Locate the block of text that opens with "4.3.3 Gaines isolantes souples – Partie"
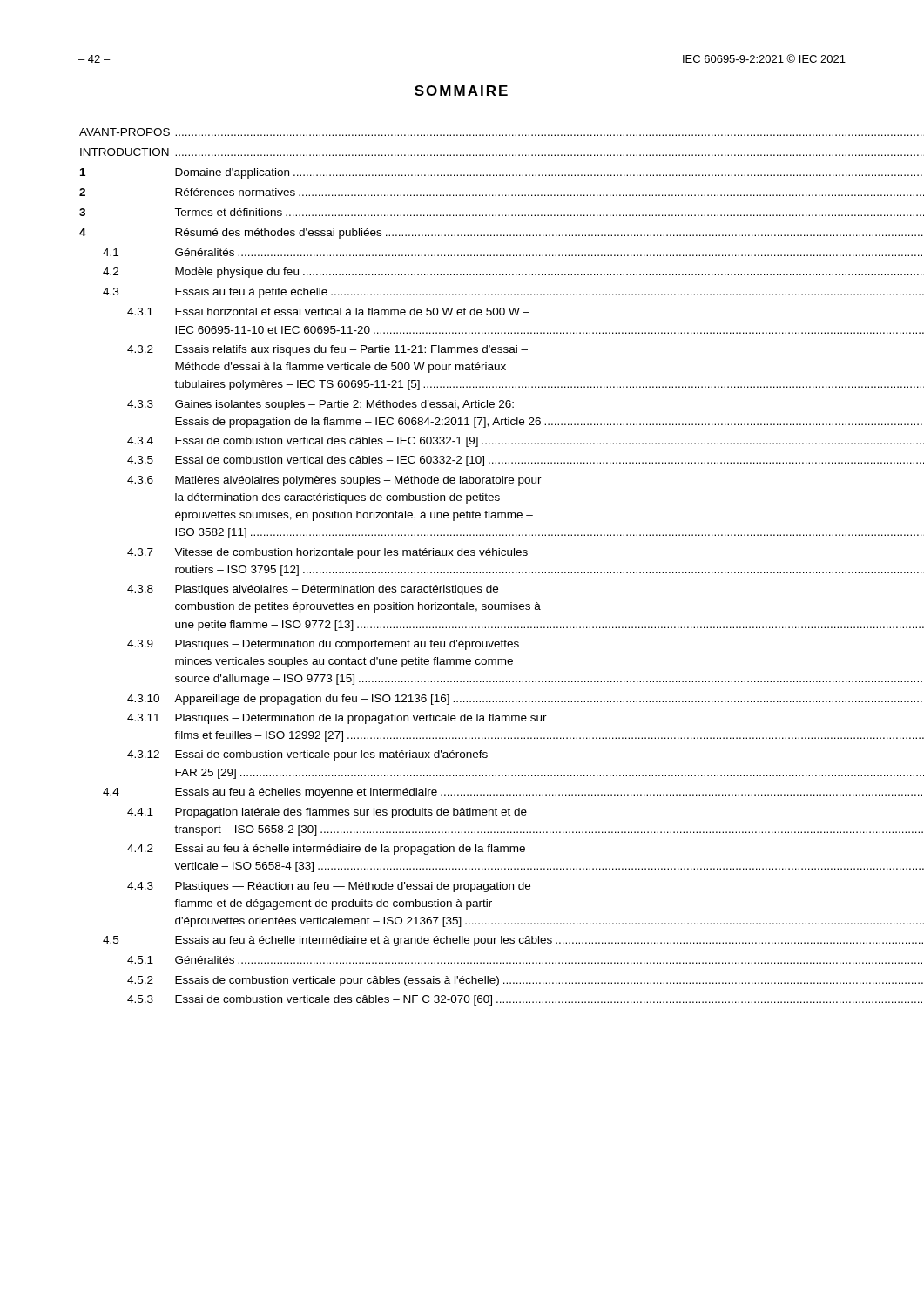Viewport: 924px width, 1307px height. pyautogui.click(x=501, y=413)
